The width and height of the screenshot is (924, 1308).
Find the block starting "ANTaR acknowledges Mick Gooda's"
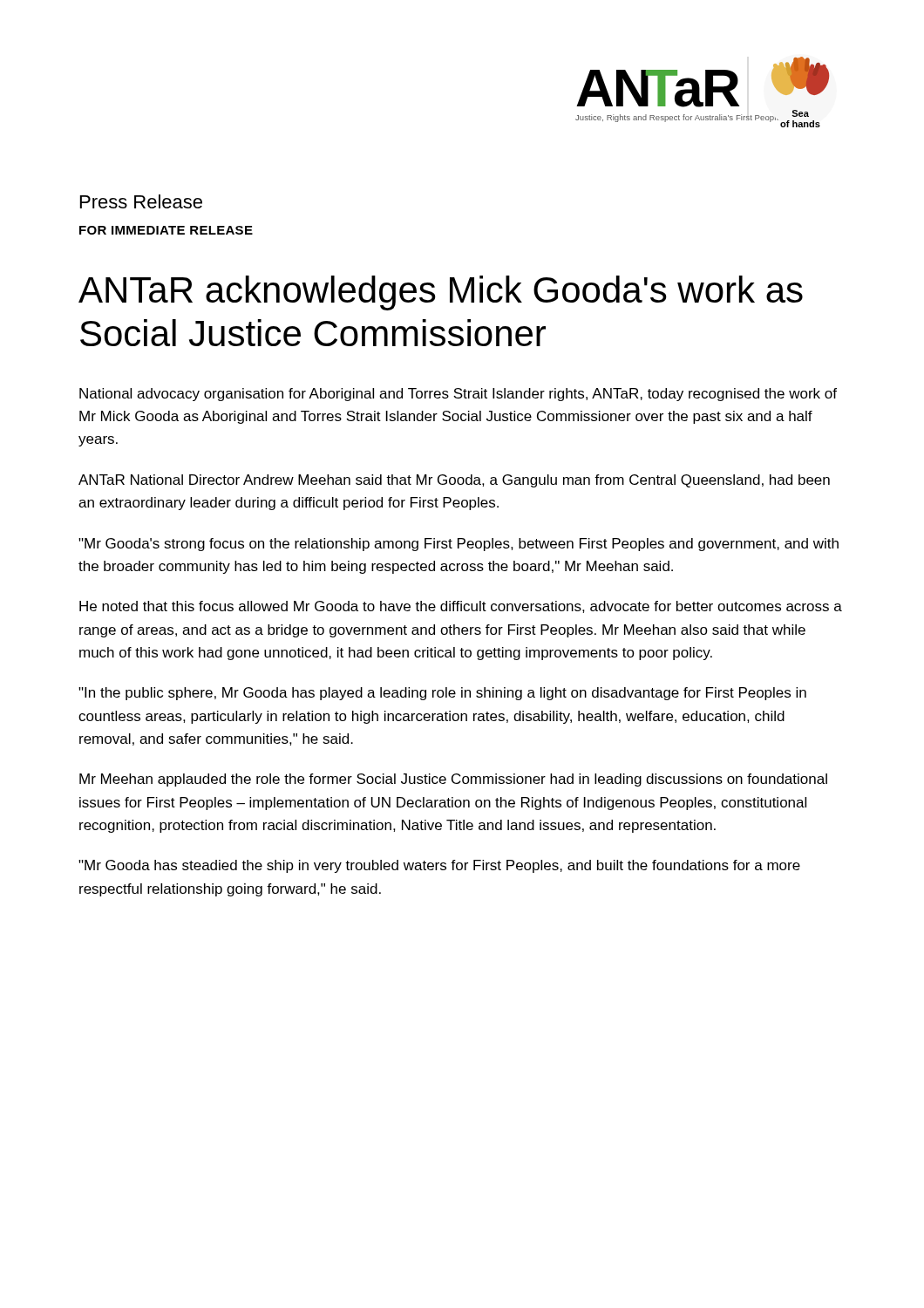pos(441,312)
